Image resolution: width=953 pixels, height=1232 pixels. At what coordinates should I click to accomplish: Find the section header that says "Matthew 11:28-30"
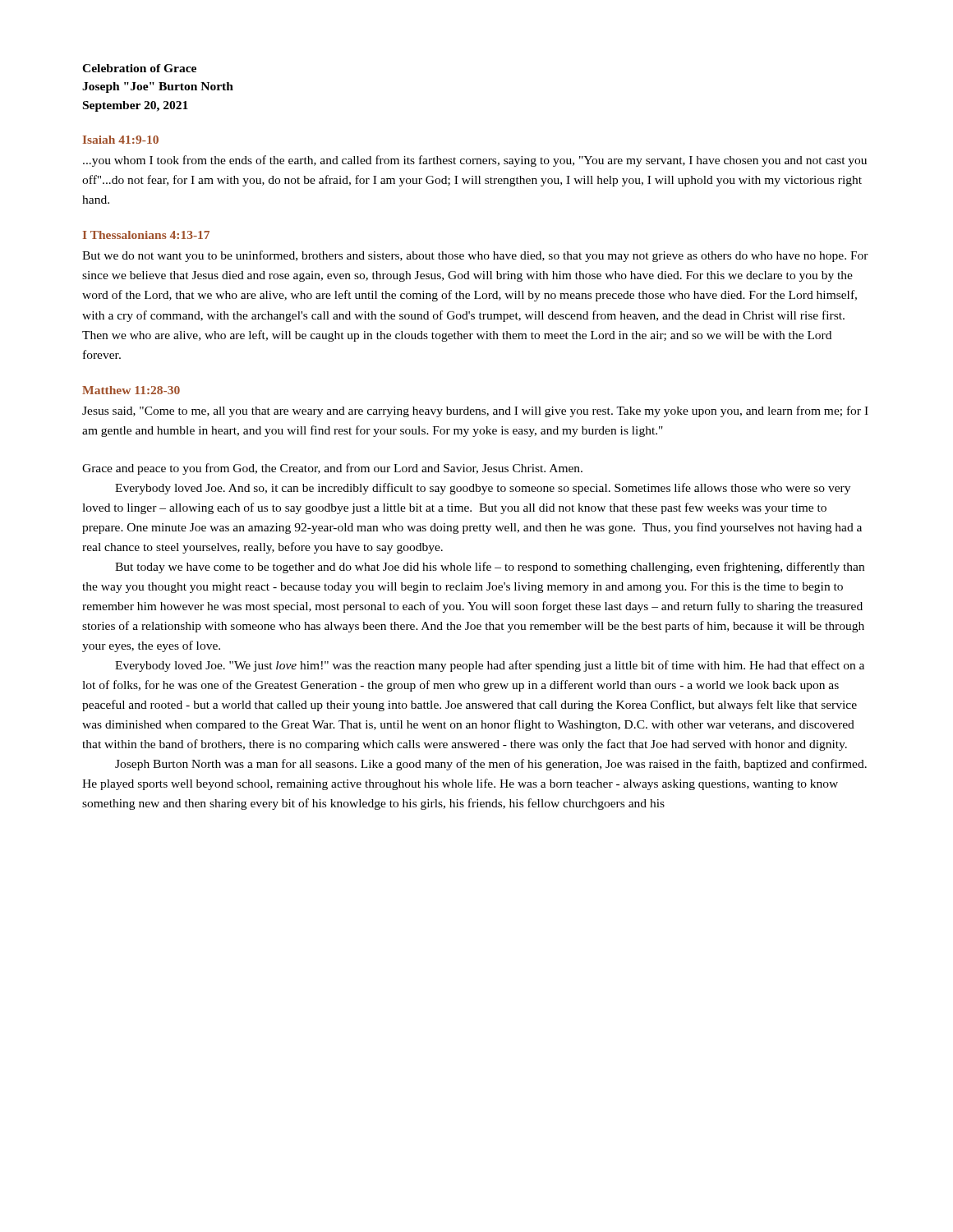coord(131,389)
